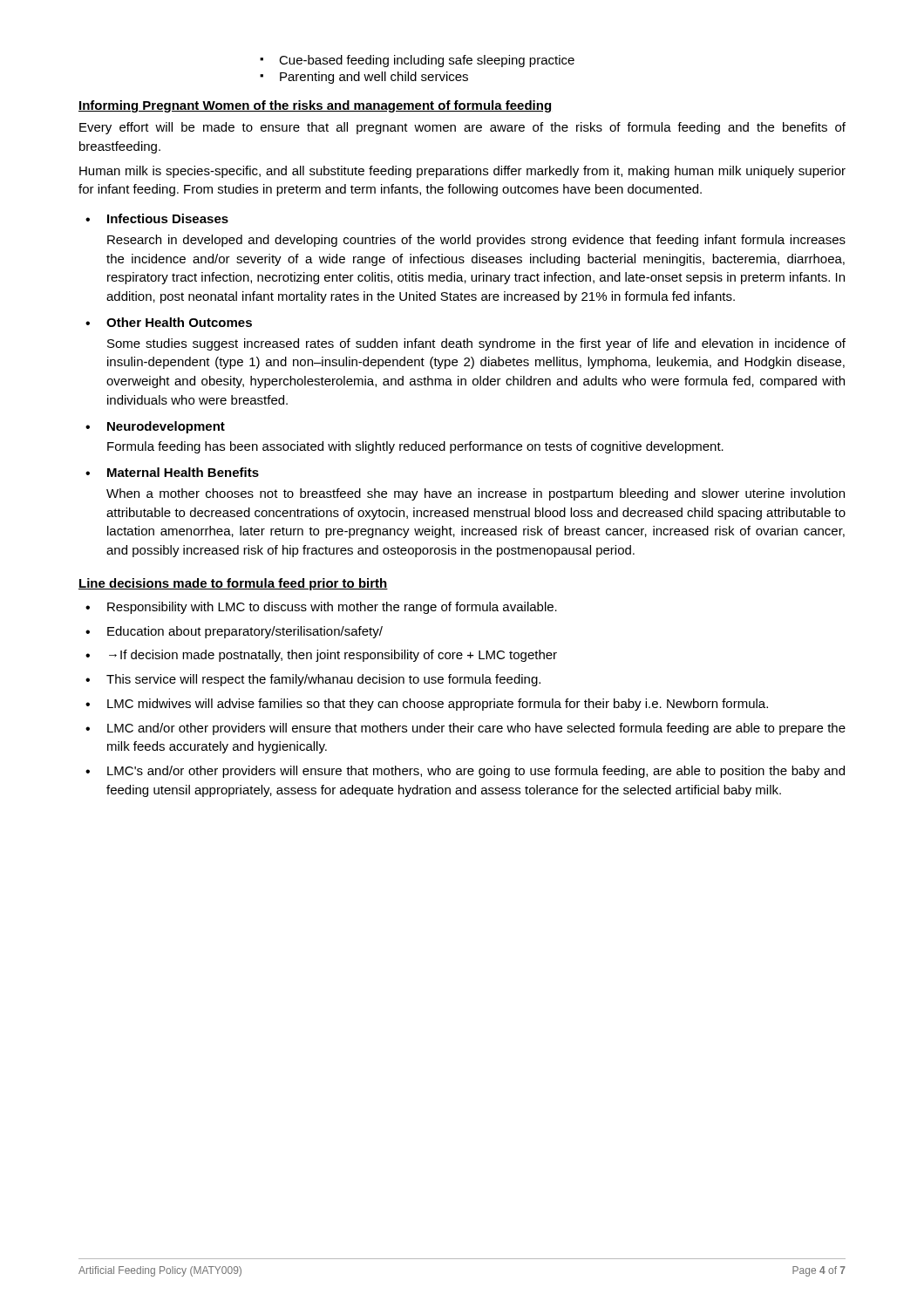
Task: Find the list item containing "Maternal Health Benefits When"
Action: pos(476,510)
